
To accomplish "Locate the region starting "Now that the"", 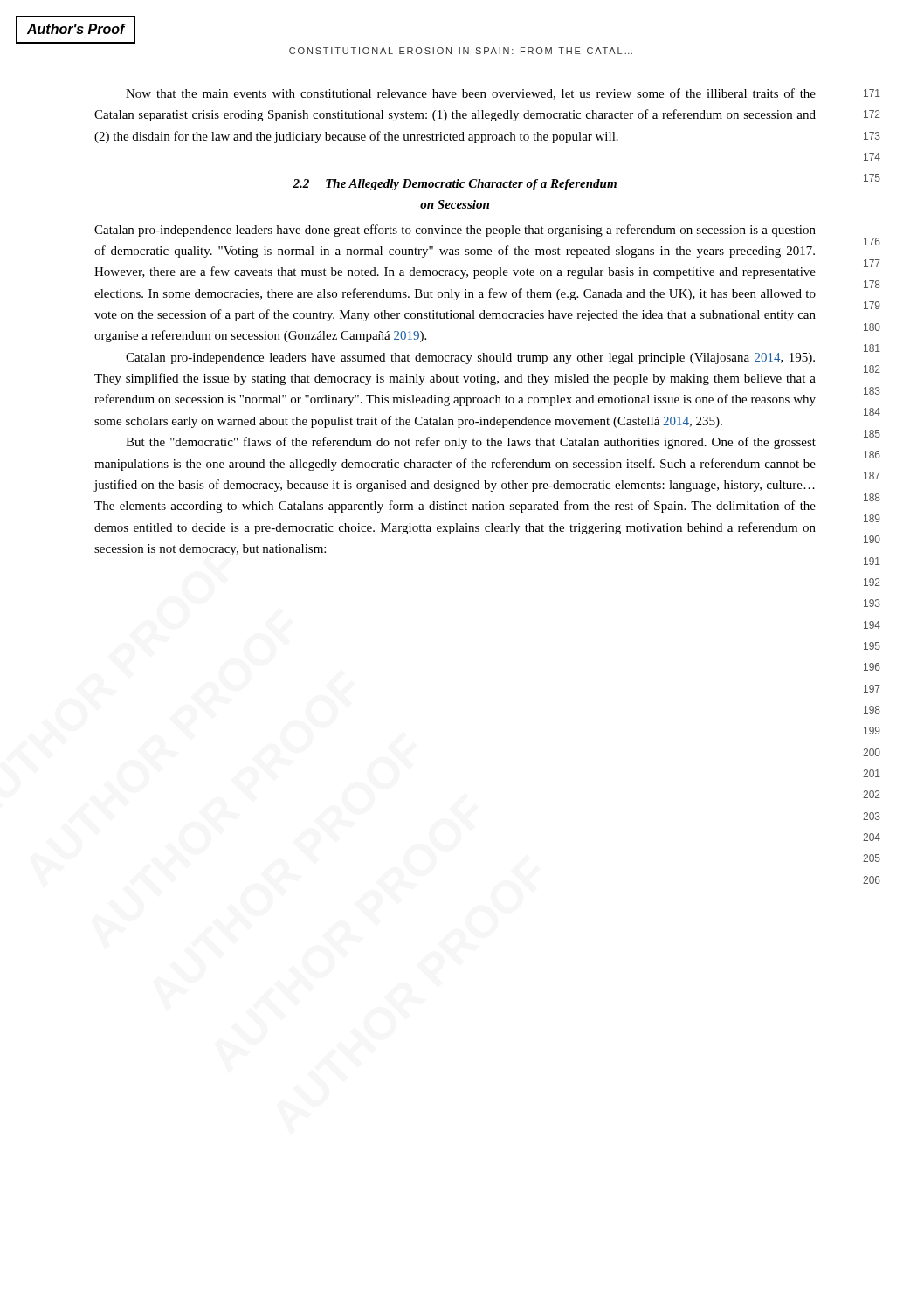I will (455, 115).
